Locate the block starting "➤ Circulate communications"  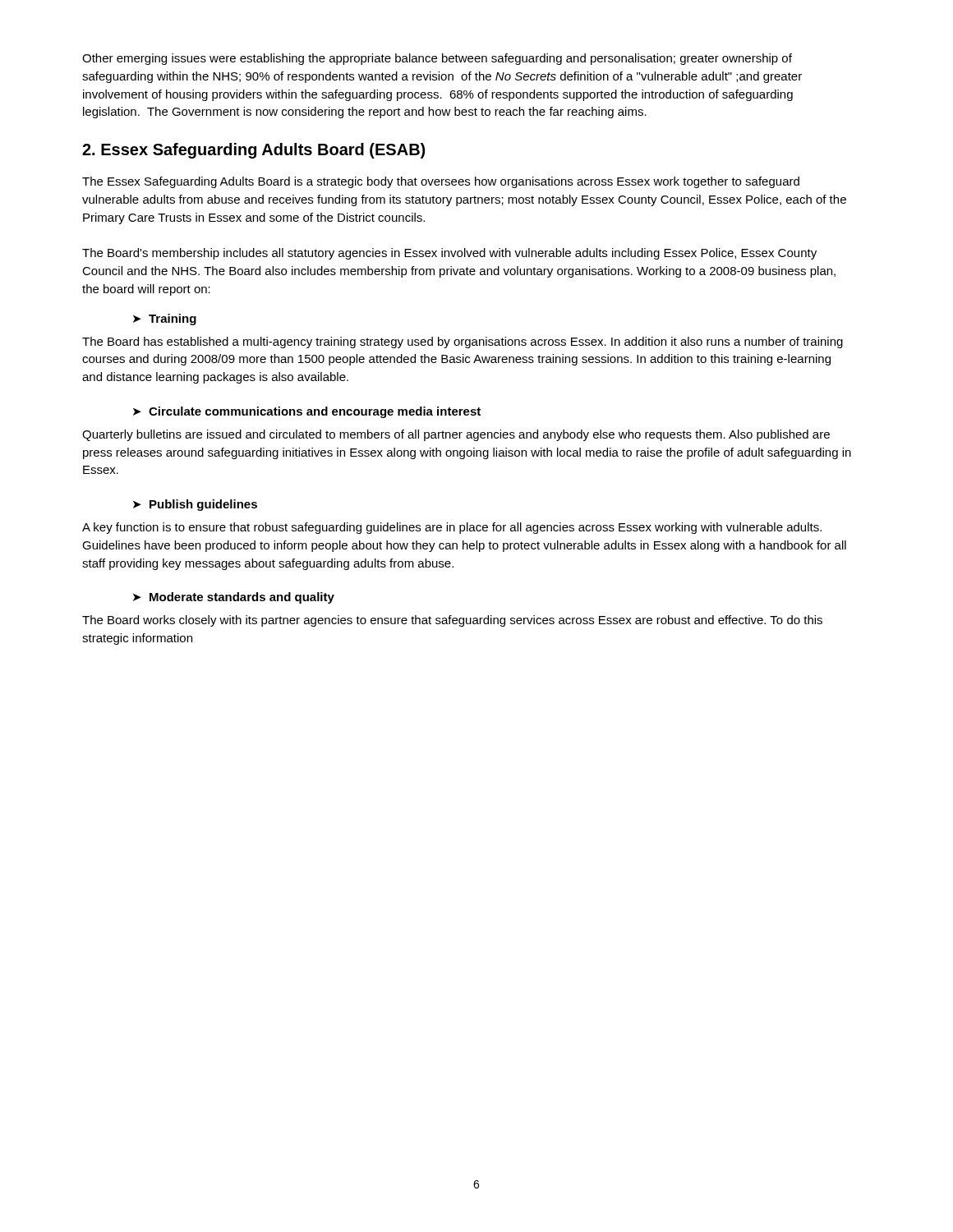coord(306,411)
